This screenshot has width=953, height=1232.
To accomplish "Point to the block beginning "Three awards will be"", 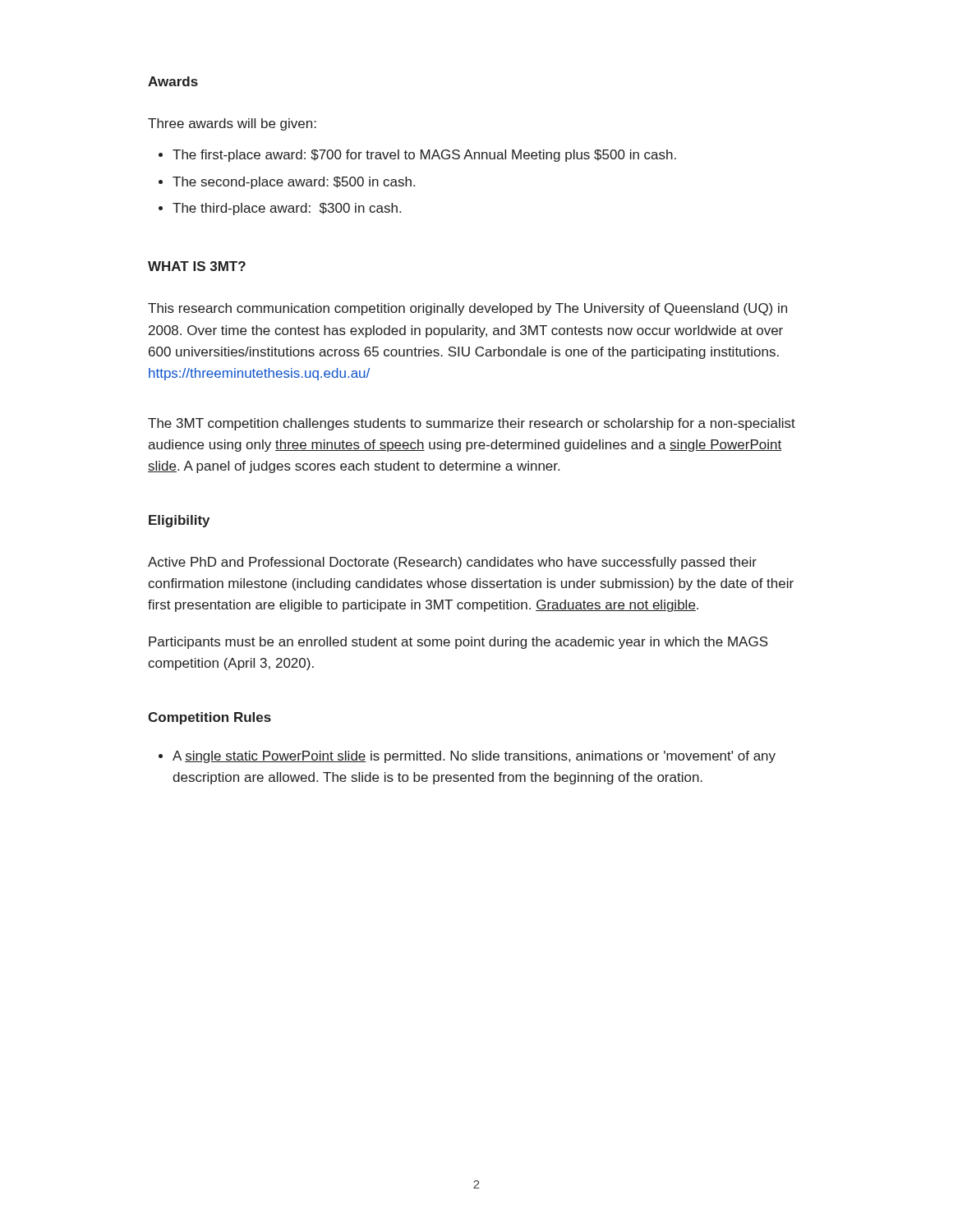I will coord(232,124).
